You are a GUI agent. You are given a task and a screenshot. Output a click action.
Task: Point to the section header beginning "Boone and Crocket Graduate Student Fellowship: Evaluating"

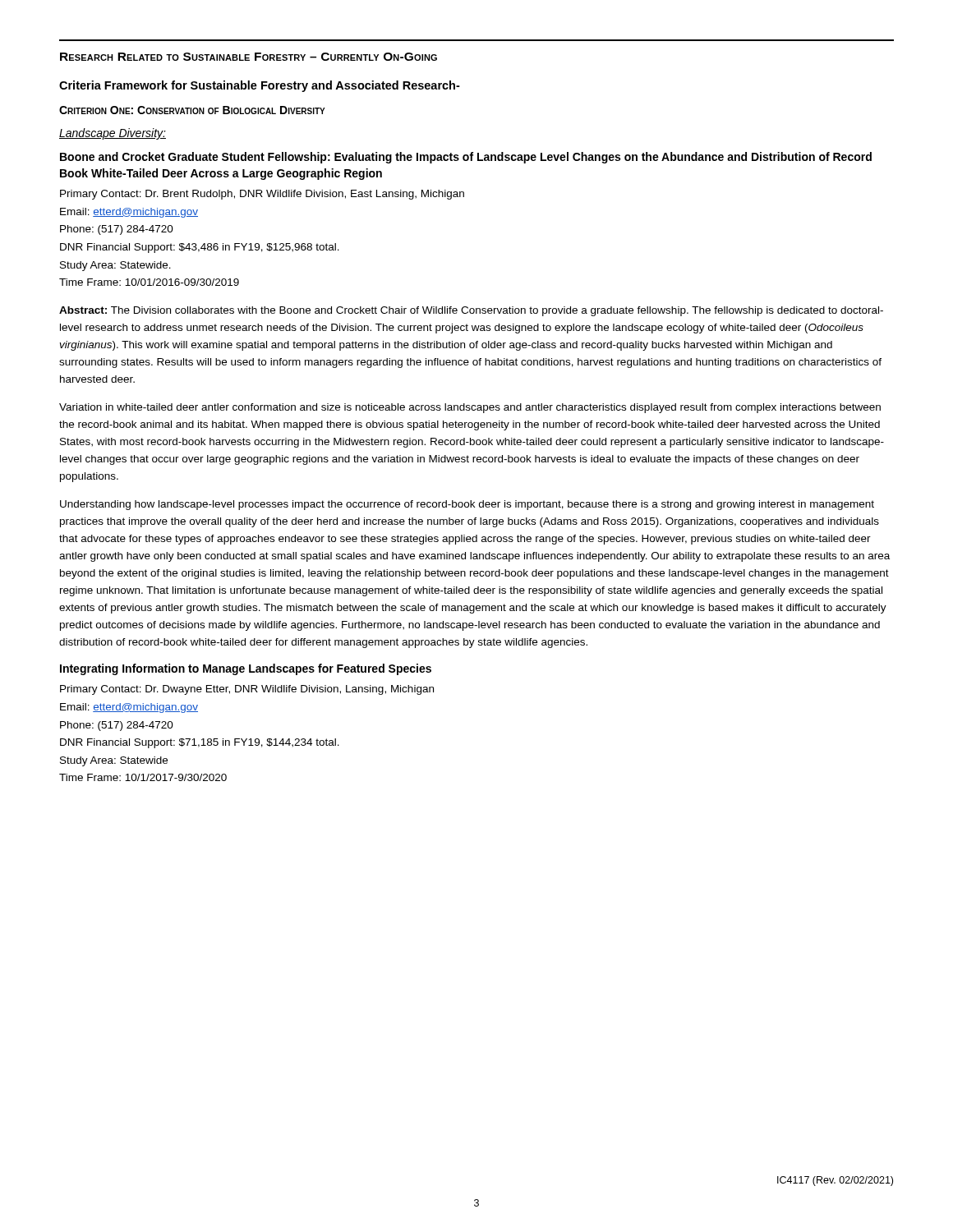[466, 165]
